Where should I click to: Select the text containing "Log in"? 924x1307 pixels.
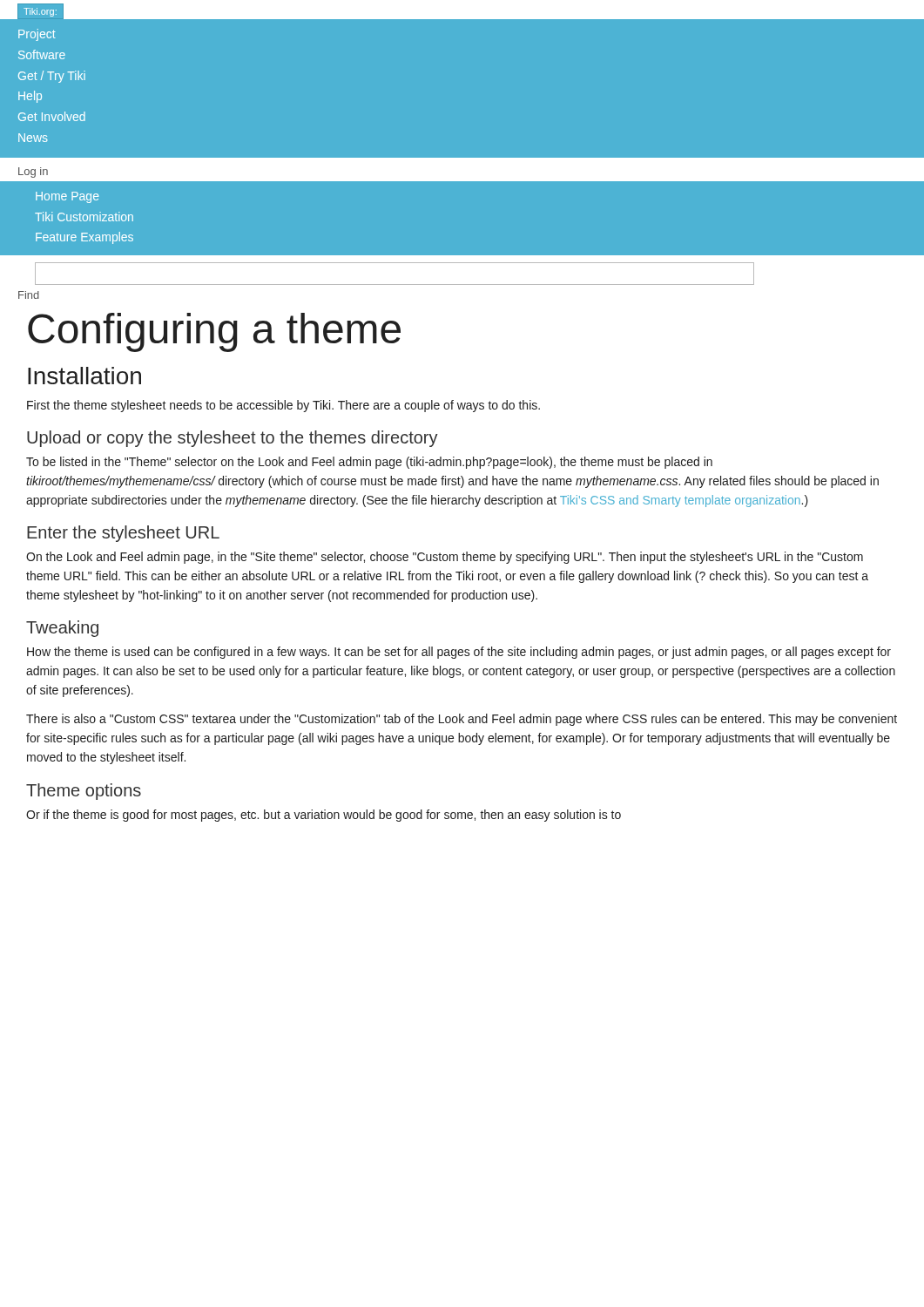click(33, 171)
